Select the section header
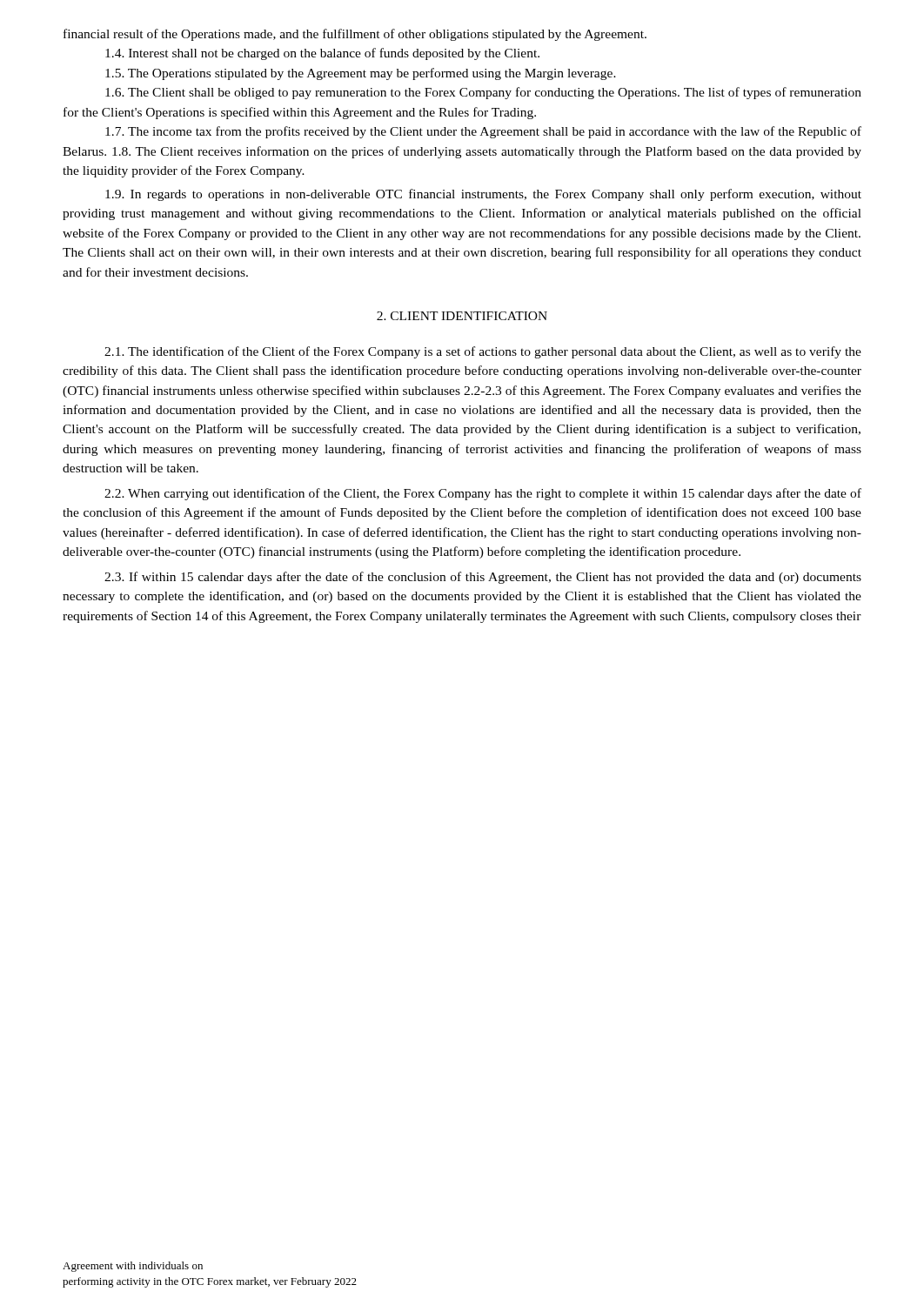 462,315
